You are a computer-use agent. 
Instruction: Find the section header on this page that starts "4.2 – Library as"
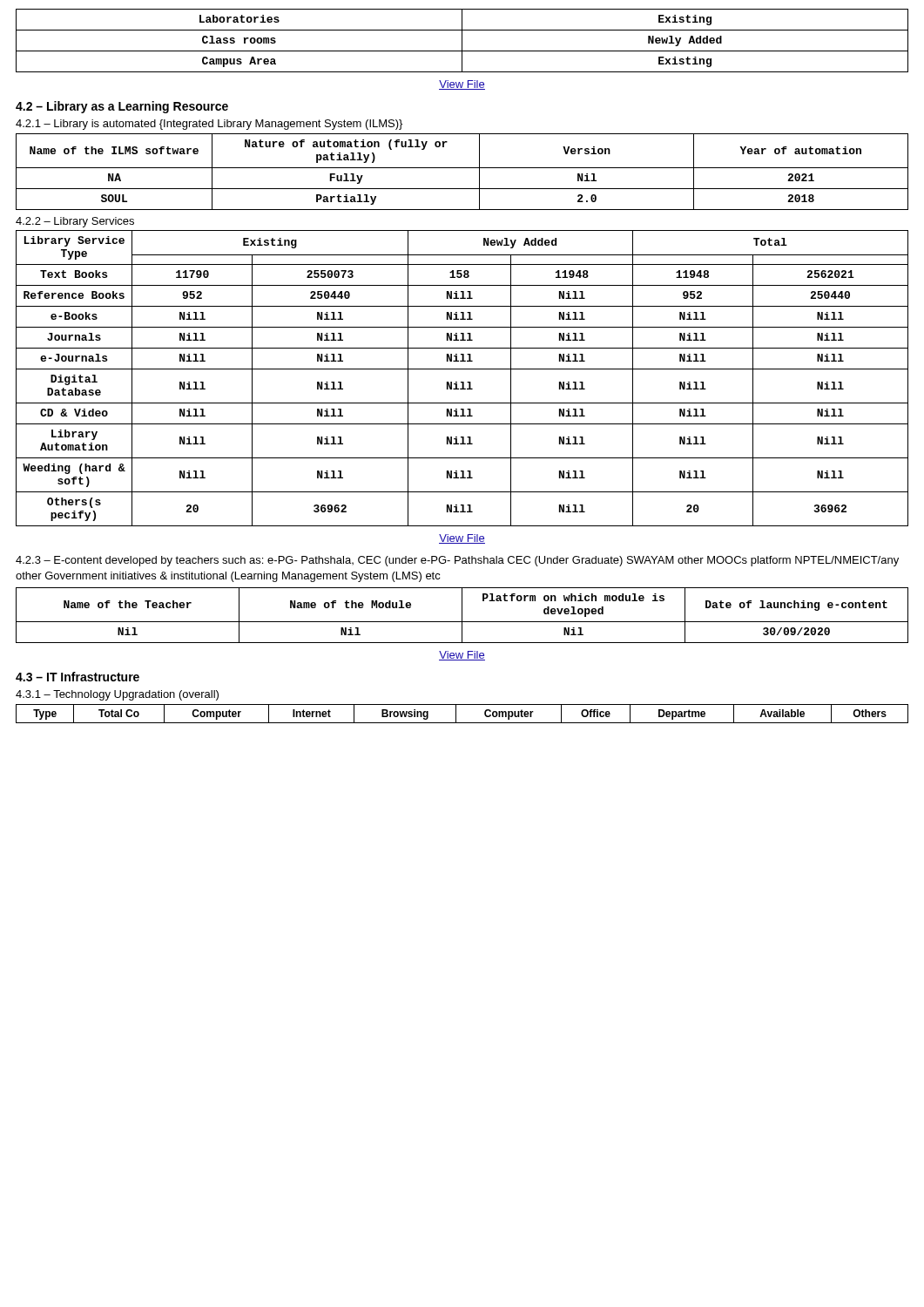click(x=122, y=106)
